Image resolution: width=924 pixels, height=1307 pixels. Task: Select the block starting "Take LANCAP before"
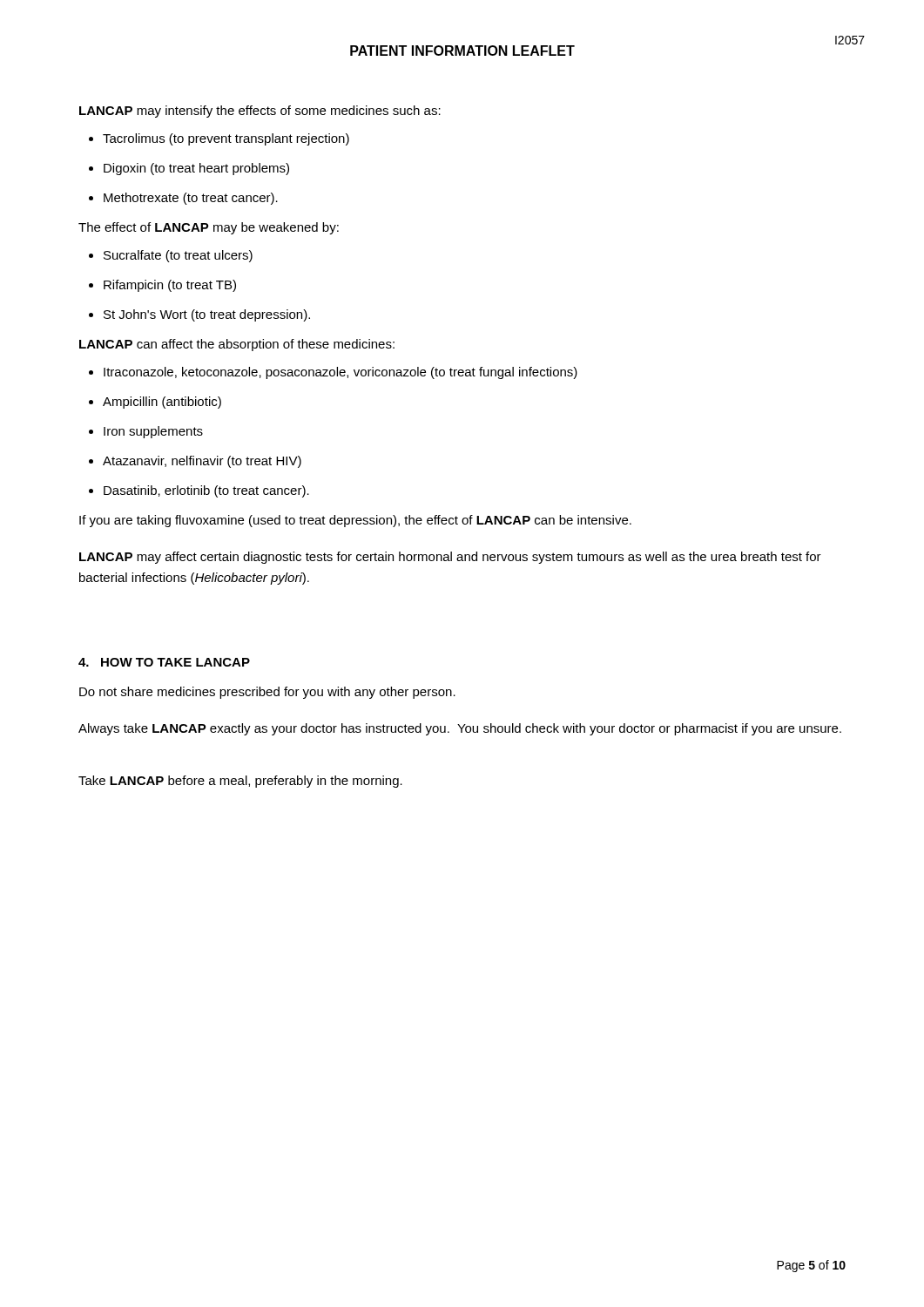241,780
